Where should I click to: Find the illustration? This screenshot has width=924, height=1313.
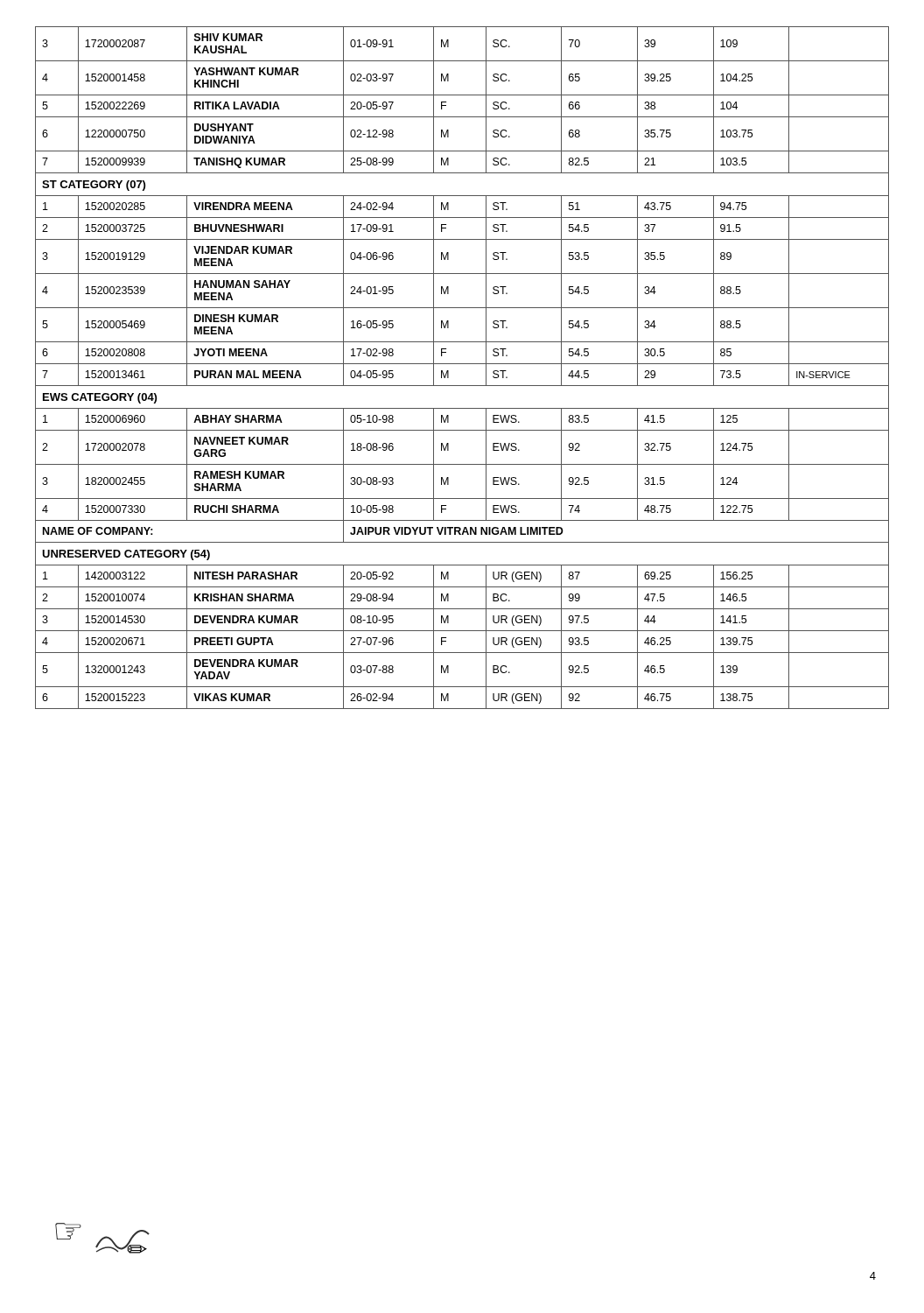[101, 1230]
